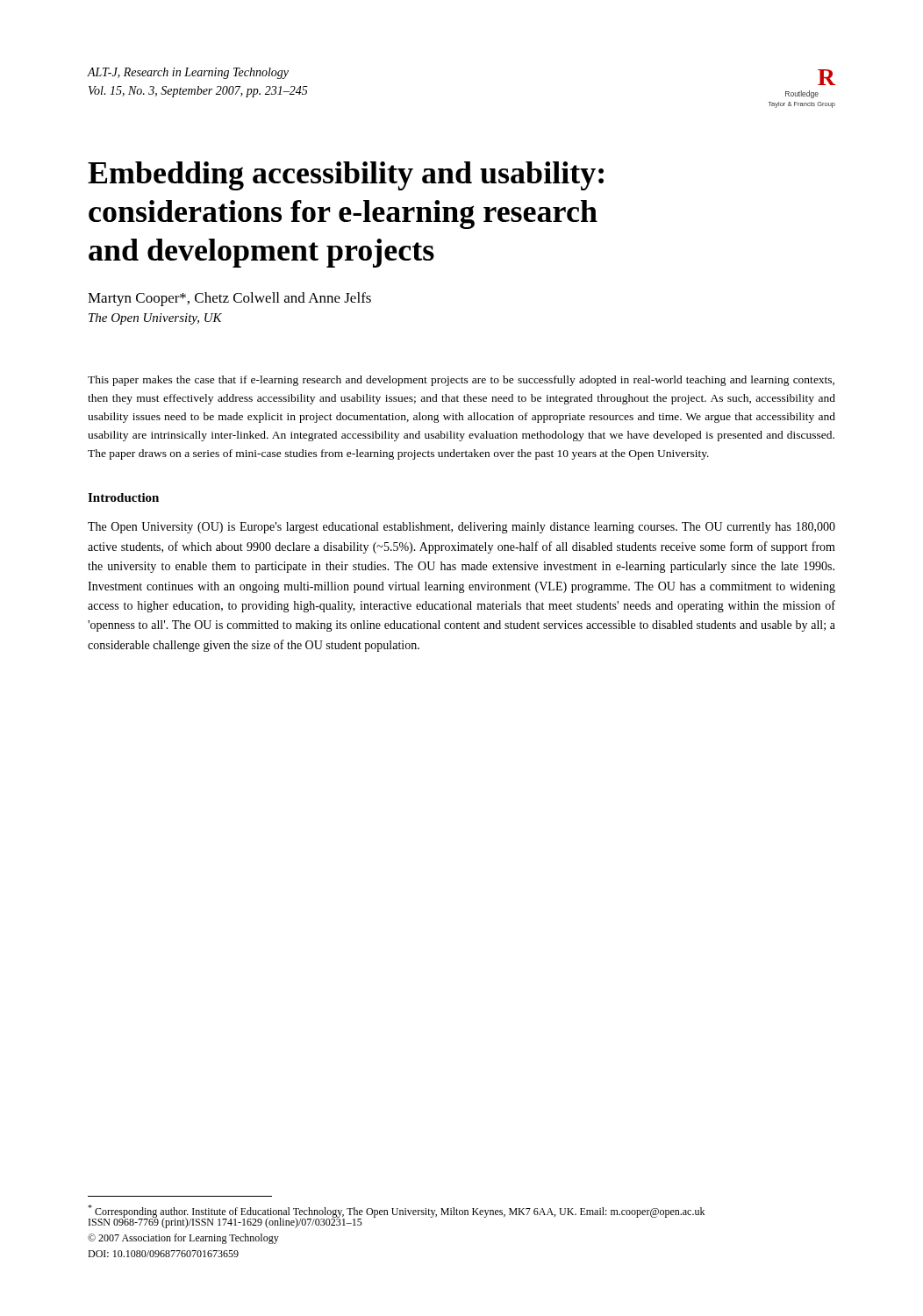Select the region starting "Martyn Cooper*, Chetz Colwell and Anne Jelfs"
923x1316 pixels.
tap(230, 298)
